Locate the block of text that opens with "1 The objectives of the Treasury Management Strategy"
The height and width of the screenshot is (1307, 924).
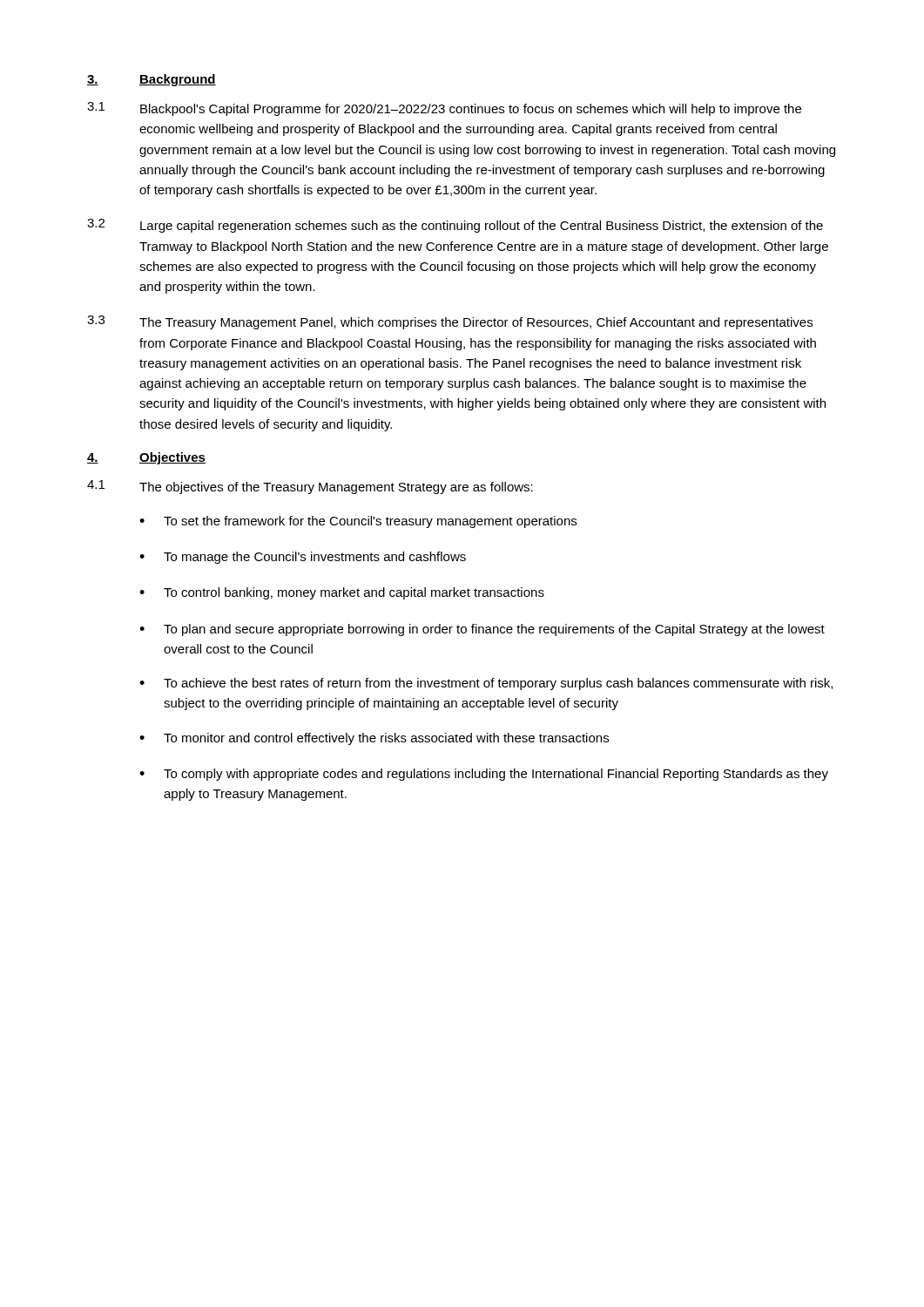pyautogui.click(x=310, y=487)
